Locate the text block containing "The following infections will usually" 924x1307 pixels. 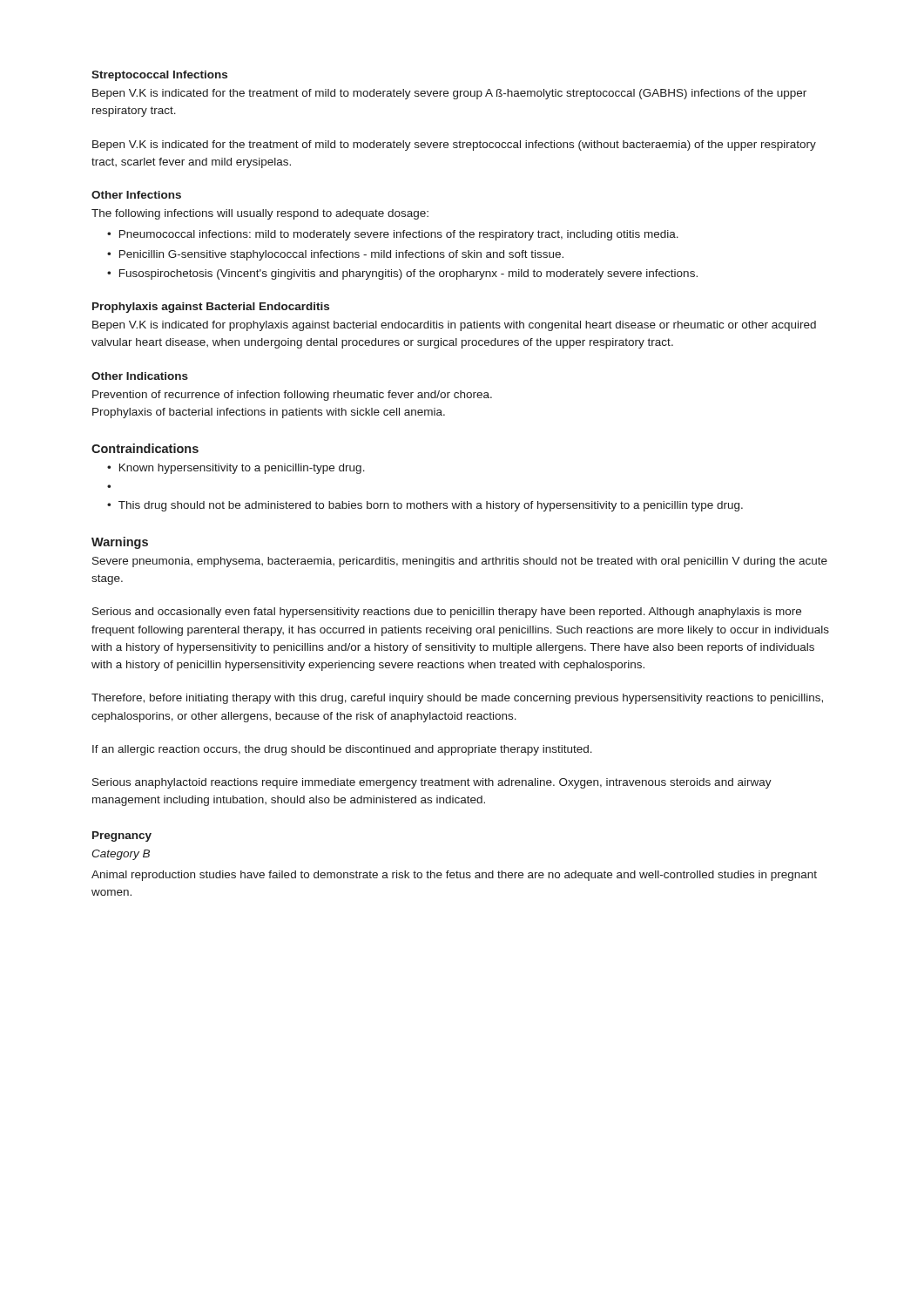pos(260,213)
